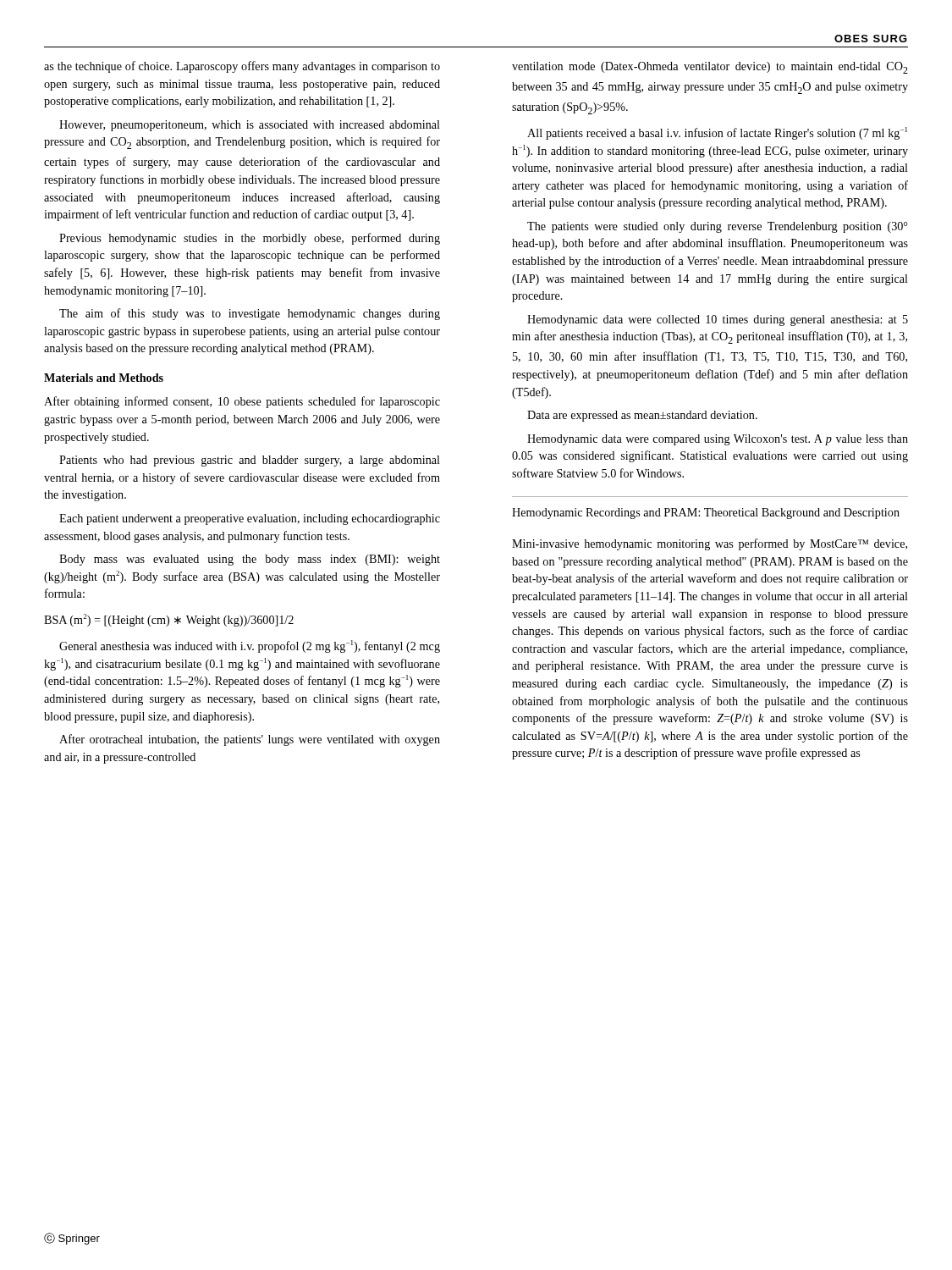Find the block on this page that starts "ventilation mode (Datex-Ohmeda ventilator device)"

tap(710, 88)
